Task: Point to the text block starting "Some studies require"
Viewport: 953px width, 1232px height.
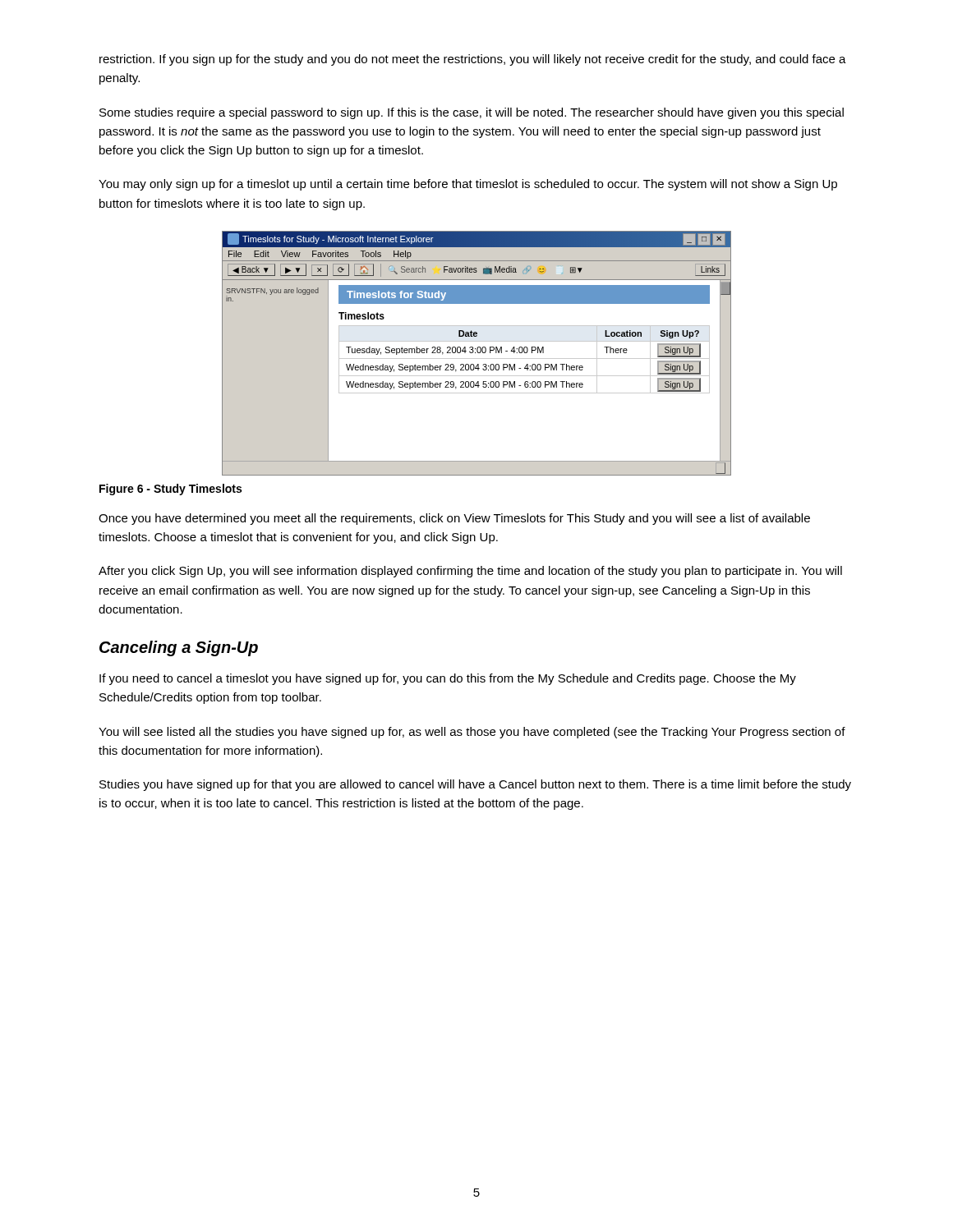Action: [471, 131]
